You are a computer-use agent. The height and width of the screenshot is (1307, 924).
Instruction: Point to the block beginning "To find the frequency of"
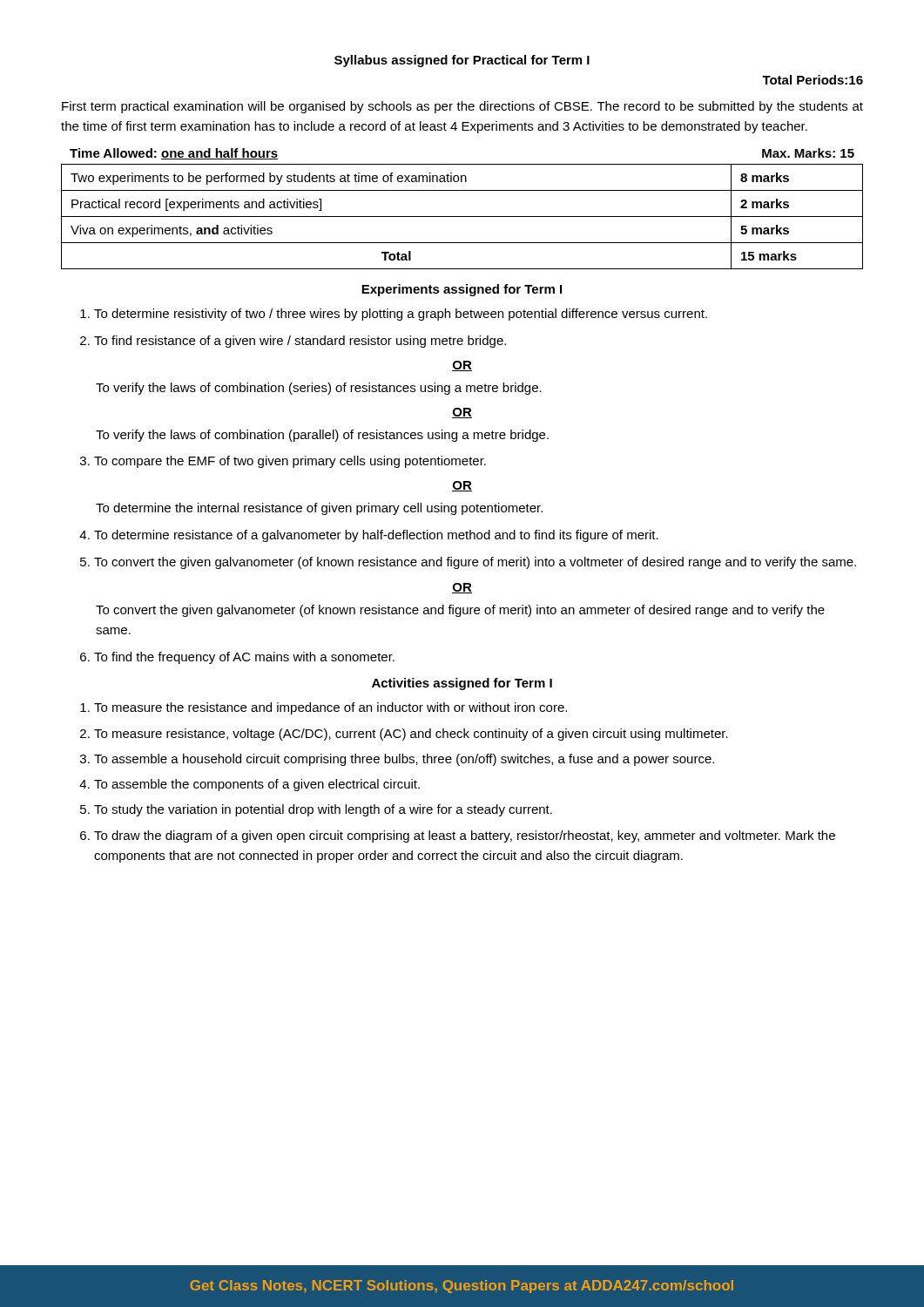[x=245, y=657]
